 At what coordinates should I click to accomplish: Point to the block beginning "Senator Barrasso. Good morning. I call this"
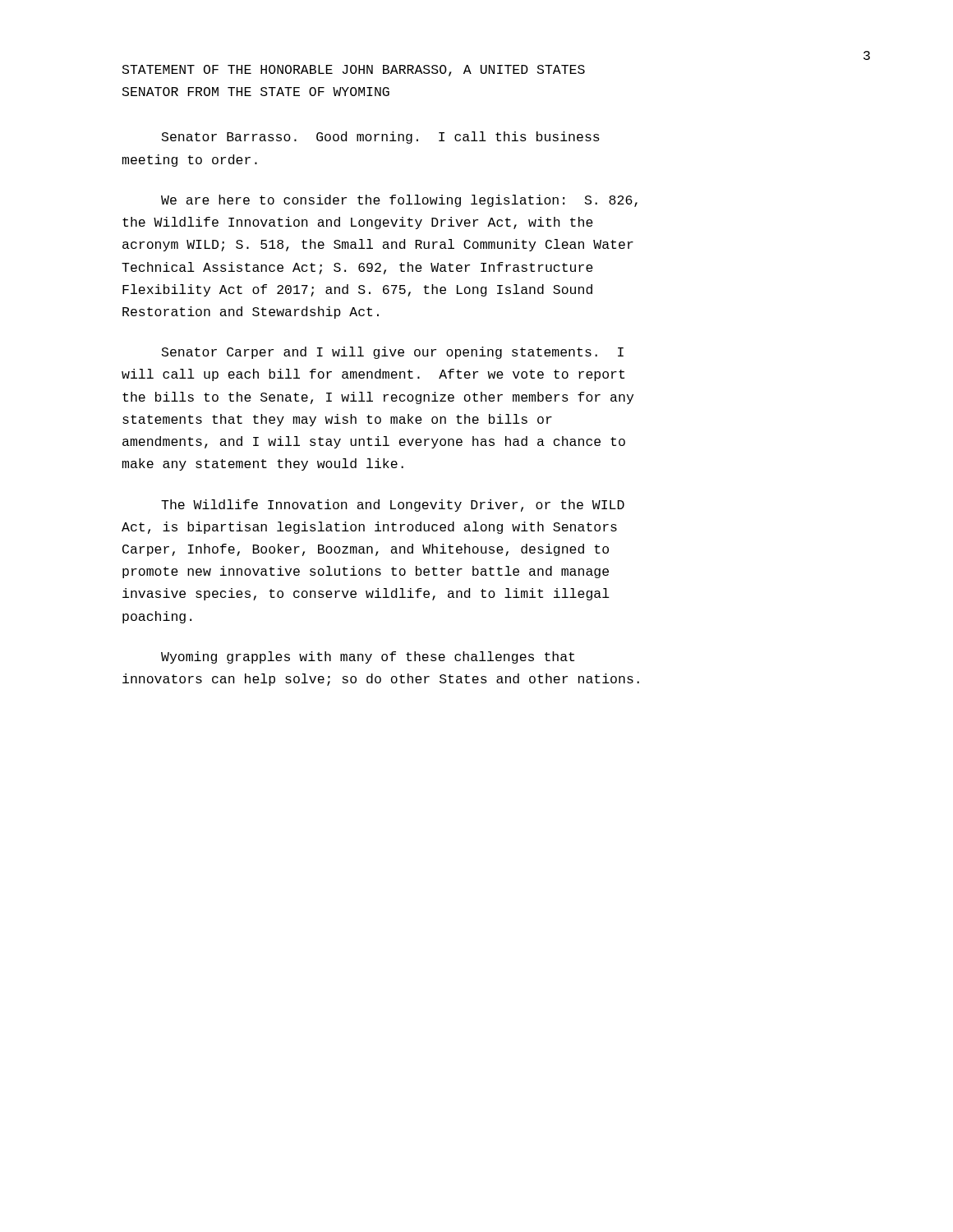coord(361,149)
